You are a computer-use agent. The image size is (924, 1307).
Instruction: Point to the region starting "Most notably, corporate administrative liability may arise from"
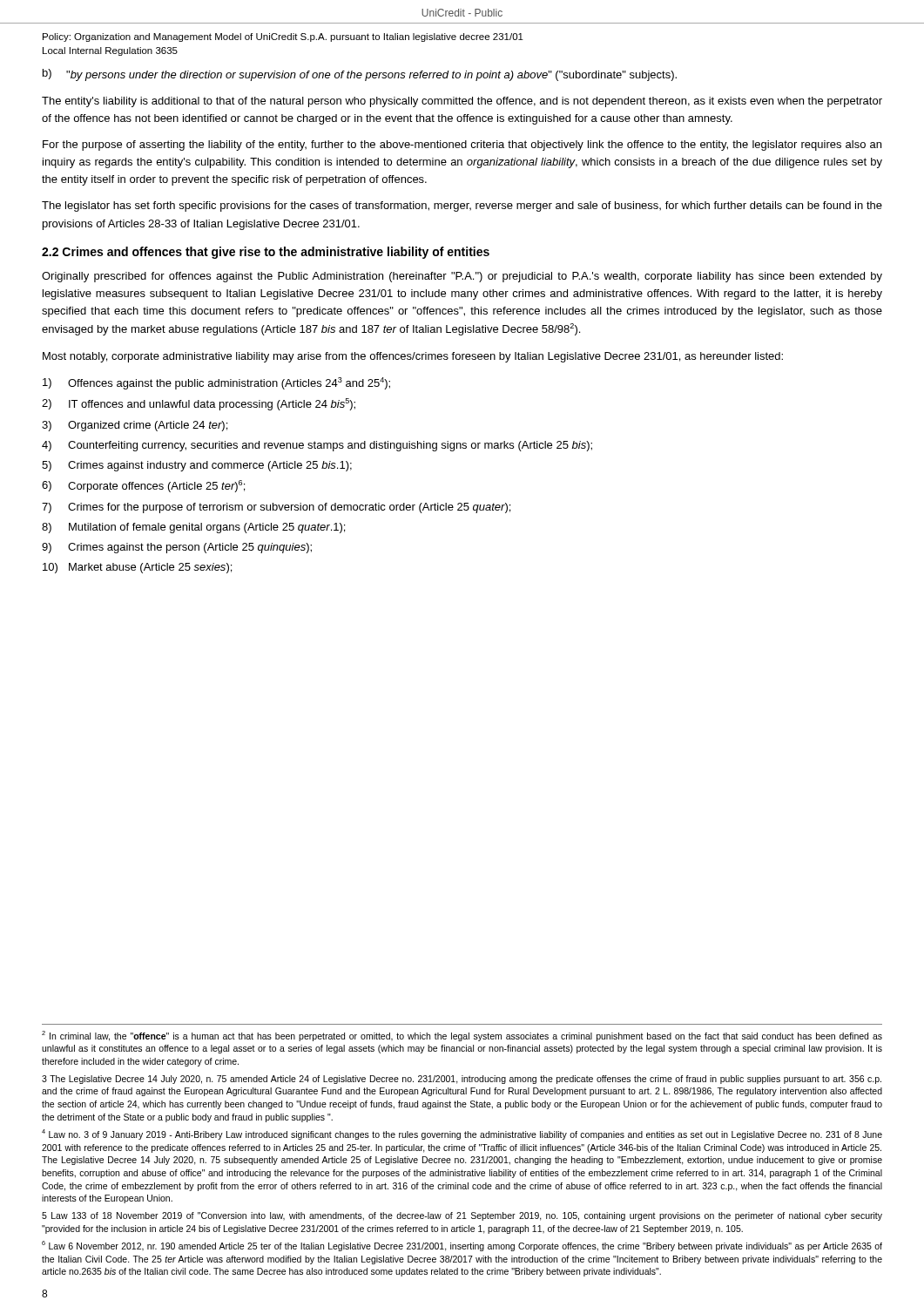[413, 356]
